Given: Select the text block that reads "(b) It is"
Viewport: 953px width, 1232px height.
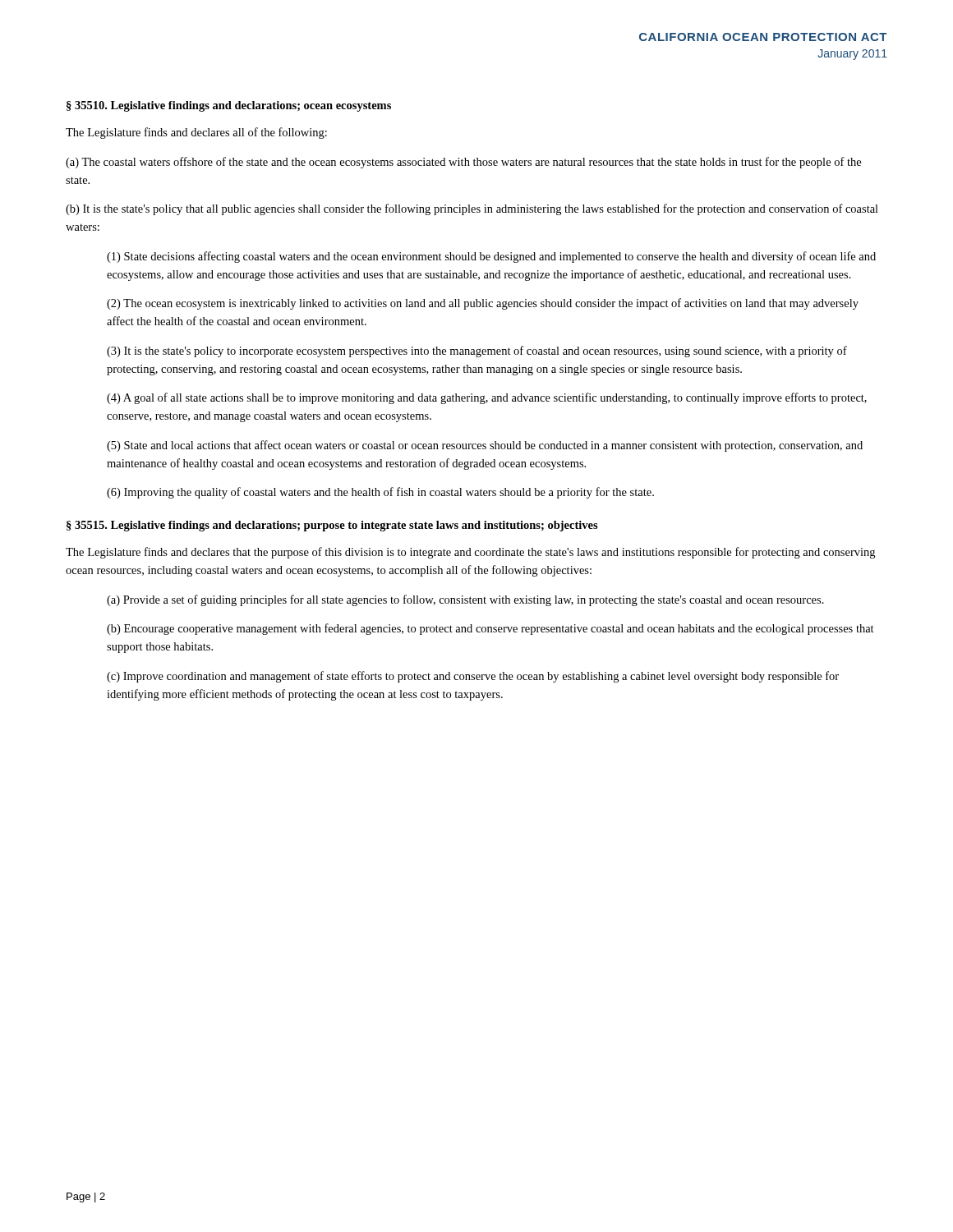Looking at the screenshot, I should click(472, 218).
